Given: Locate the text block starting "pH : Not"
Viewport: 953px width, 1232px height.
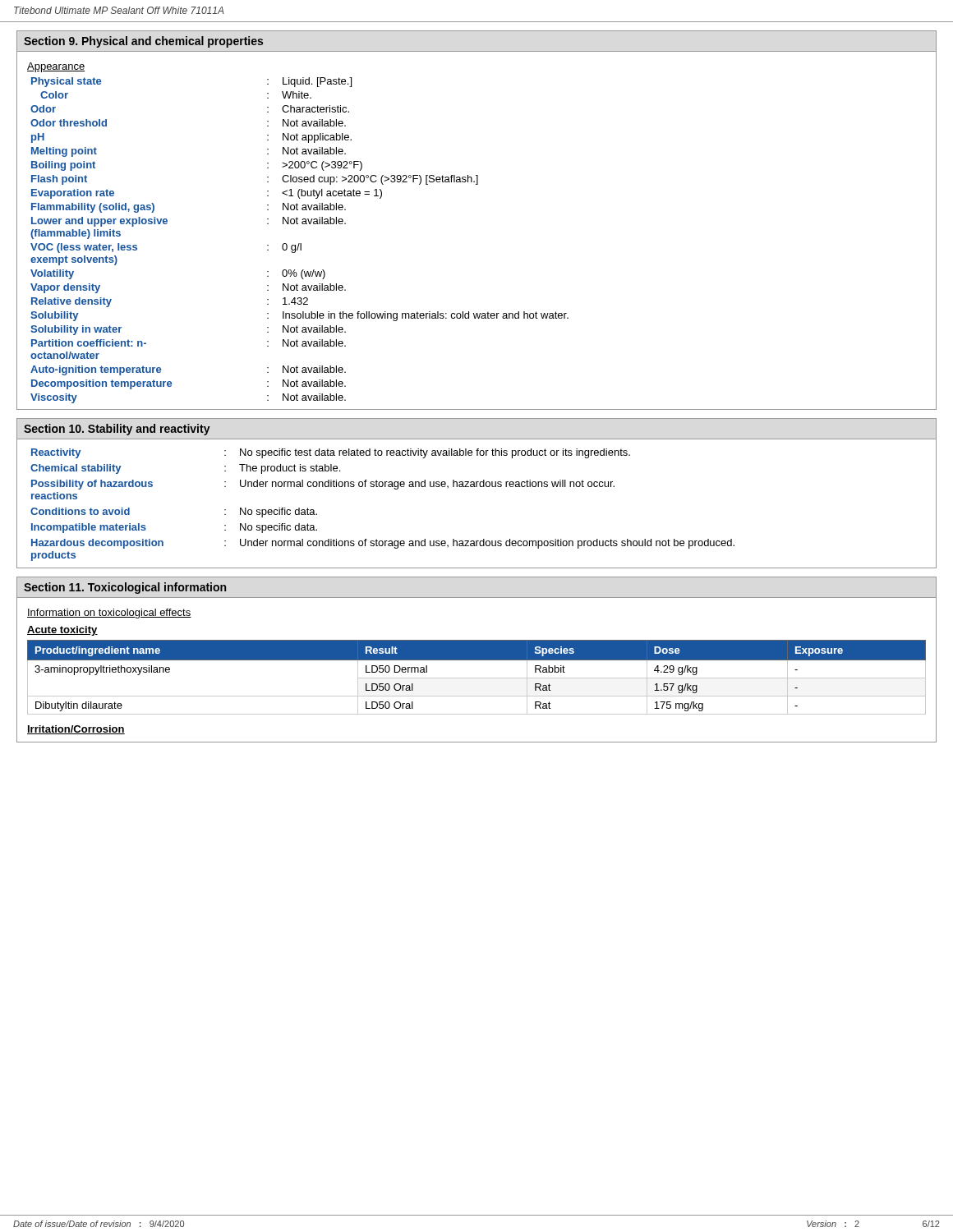Looking at the screenshot, I should 41,137.
